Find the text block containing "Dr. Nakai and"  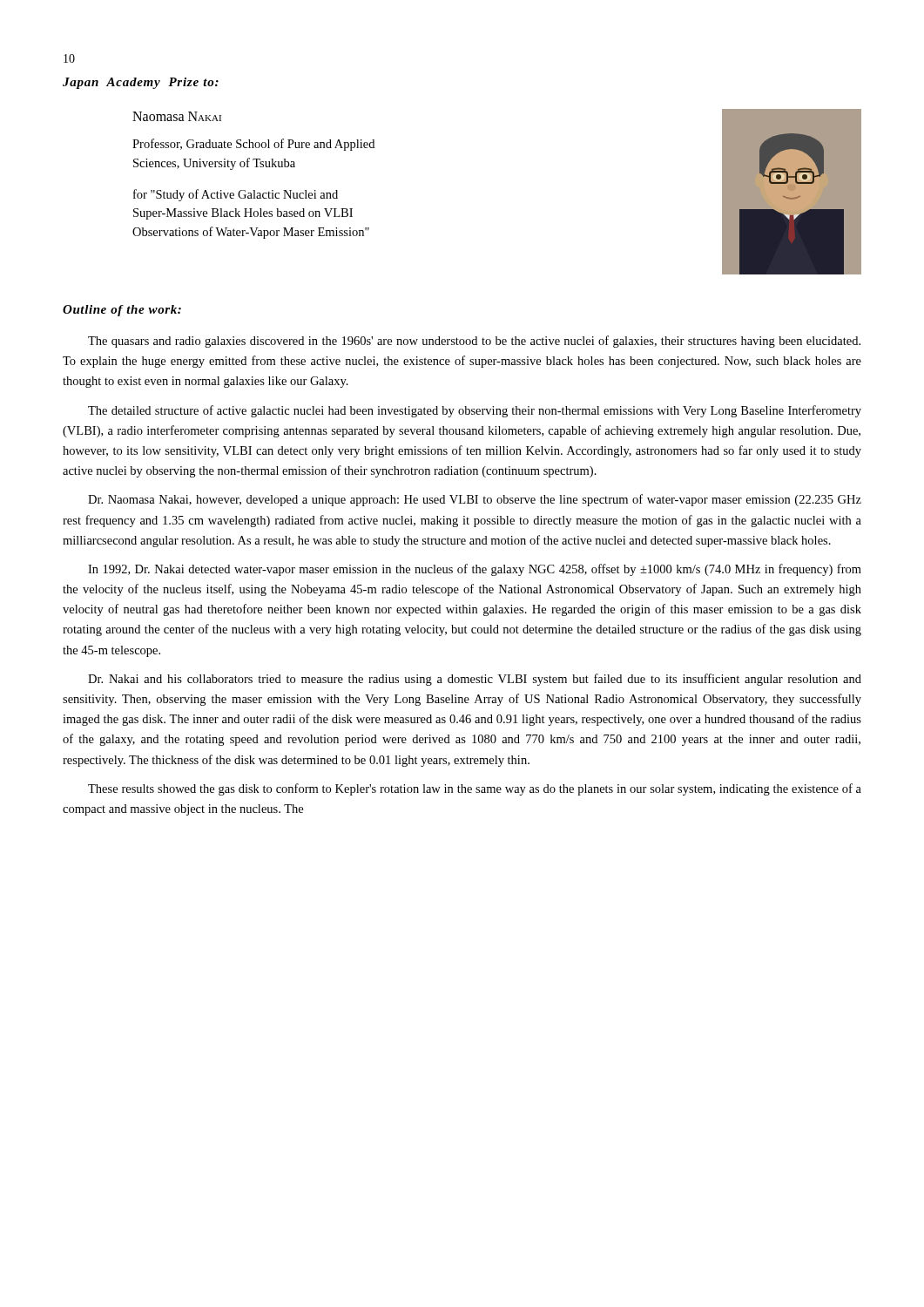[x=462, y=719]
